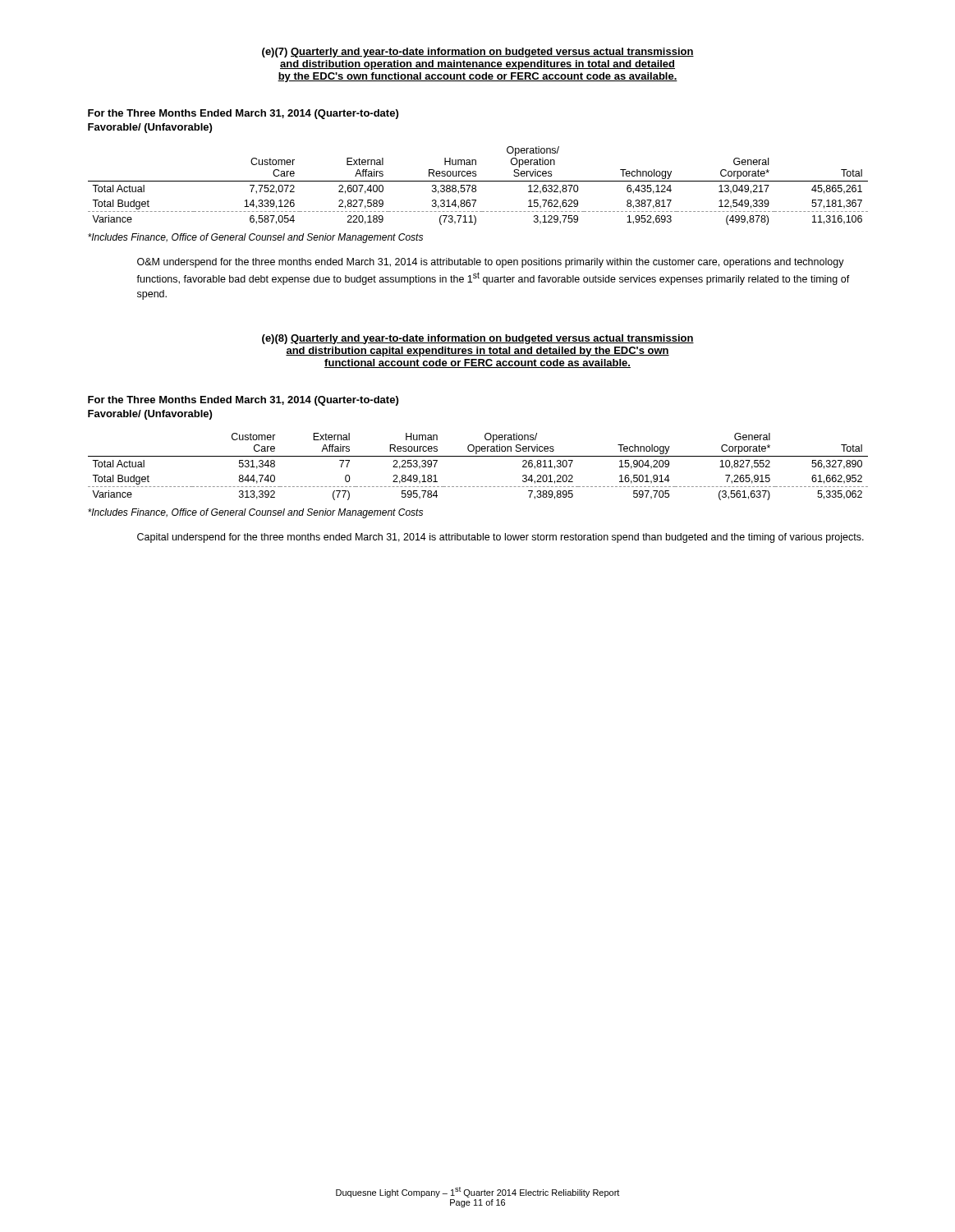
Task: Find the text block that reads "O&M underspend for the three months ended"
Action: [x=502, y=278]
